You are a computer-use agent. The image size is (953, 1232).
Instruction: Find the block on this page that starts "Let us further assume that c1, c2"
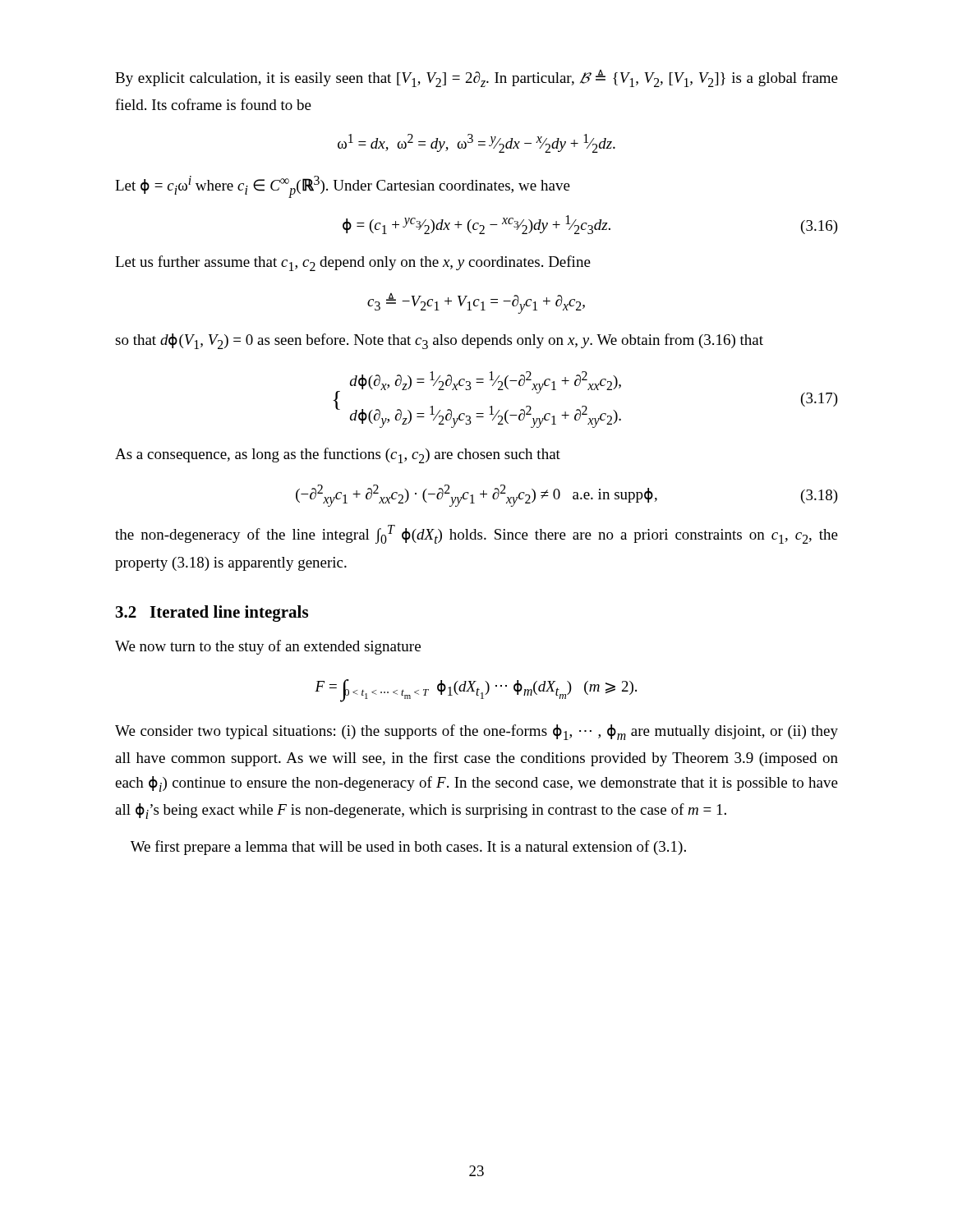pyautogui.click(x=353, y=263)
